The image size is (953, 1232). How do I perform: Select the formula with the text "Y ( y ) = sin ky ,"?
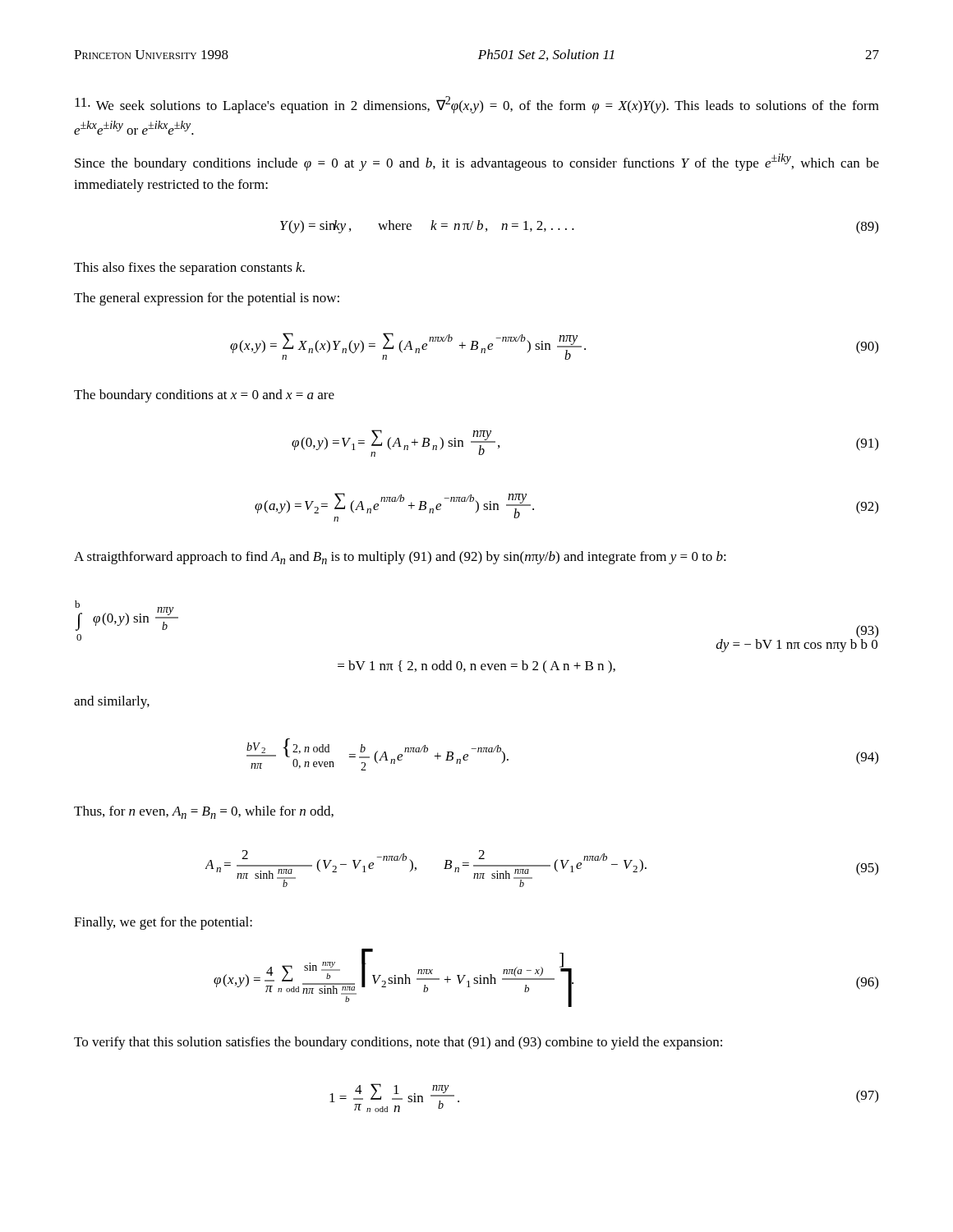[579, 226]
